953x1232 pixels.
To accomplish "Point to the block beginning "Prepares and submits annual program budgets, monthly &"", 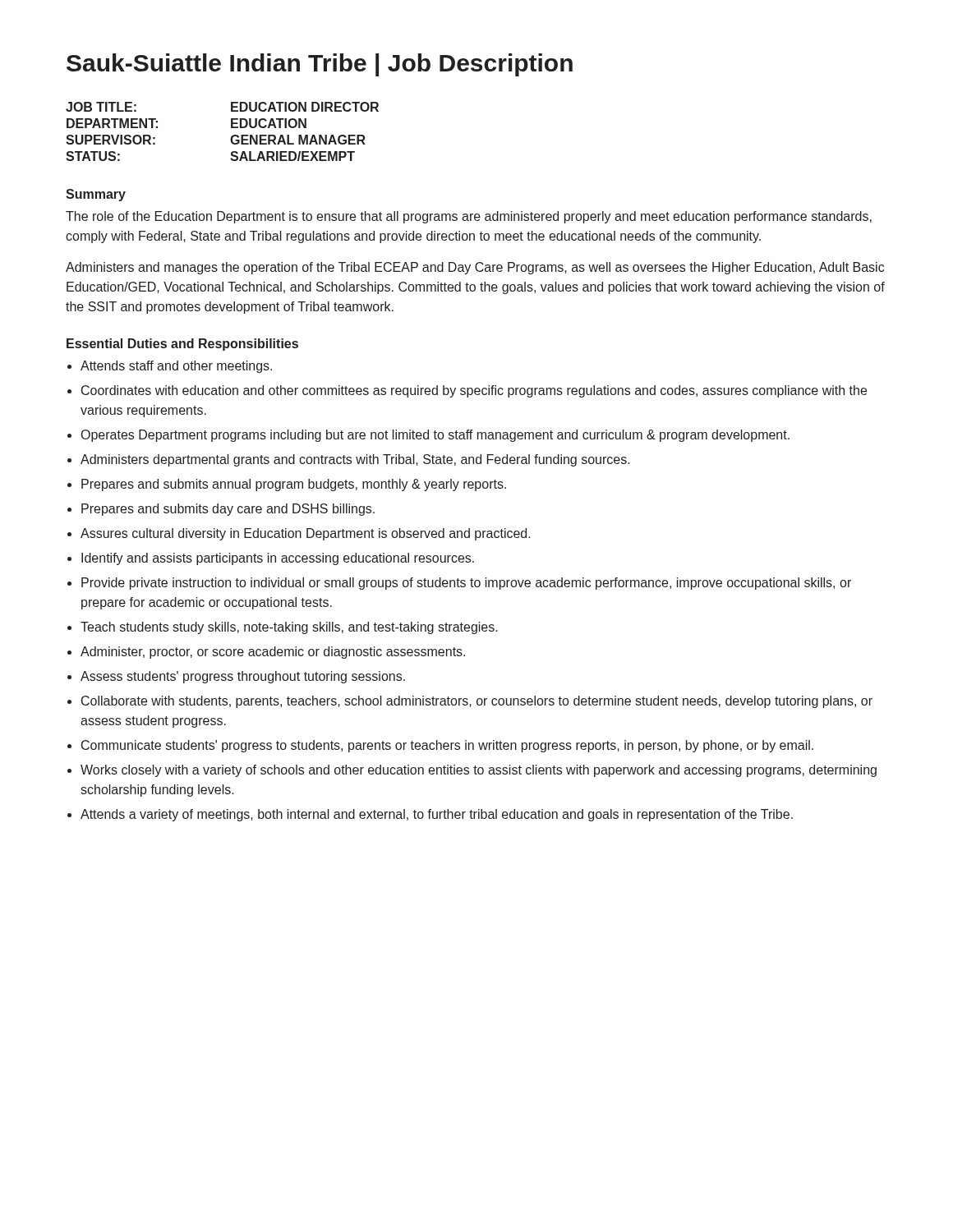I will (294, 484).
